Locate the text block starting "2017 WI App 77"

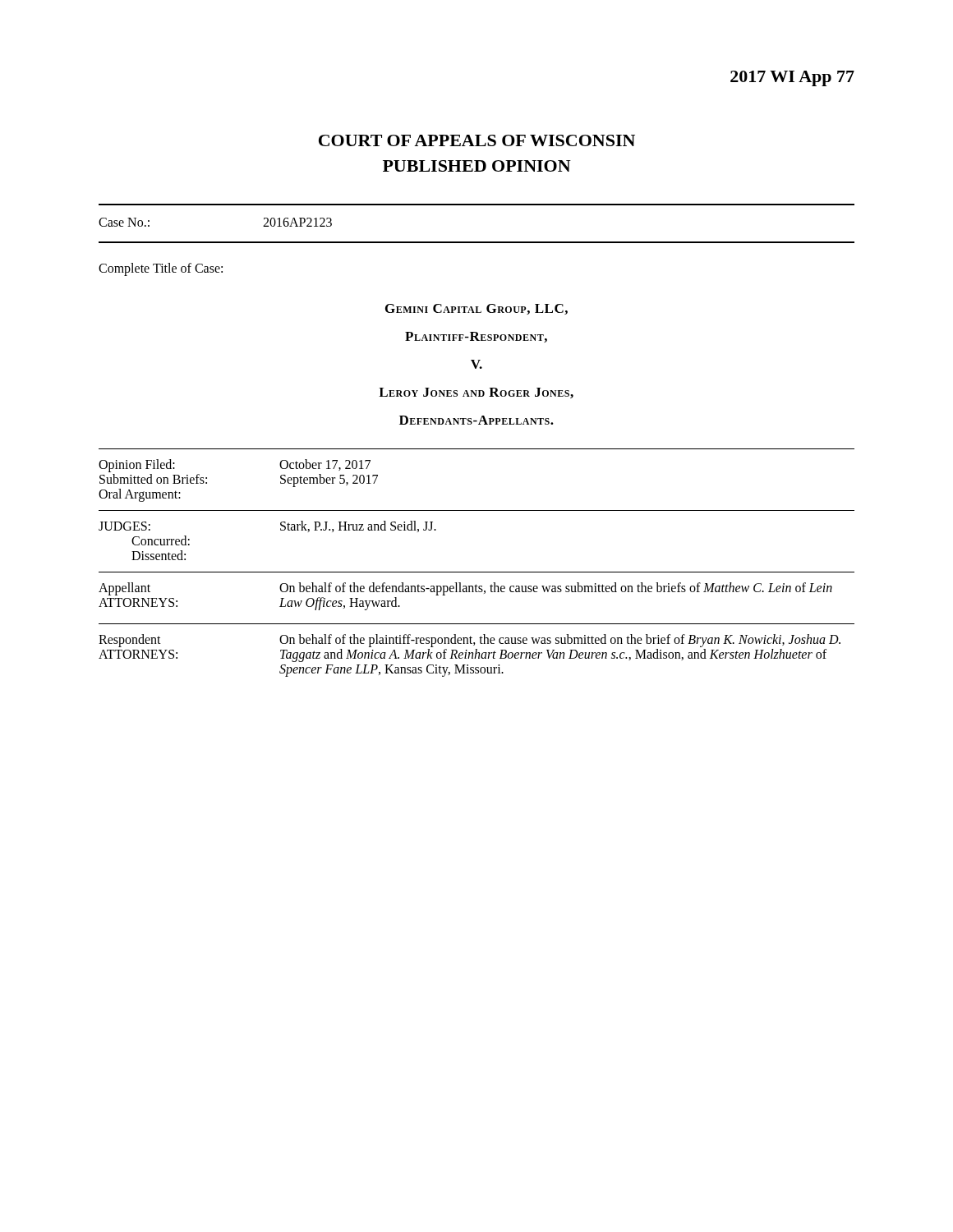click(792, 76)
